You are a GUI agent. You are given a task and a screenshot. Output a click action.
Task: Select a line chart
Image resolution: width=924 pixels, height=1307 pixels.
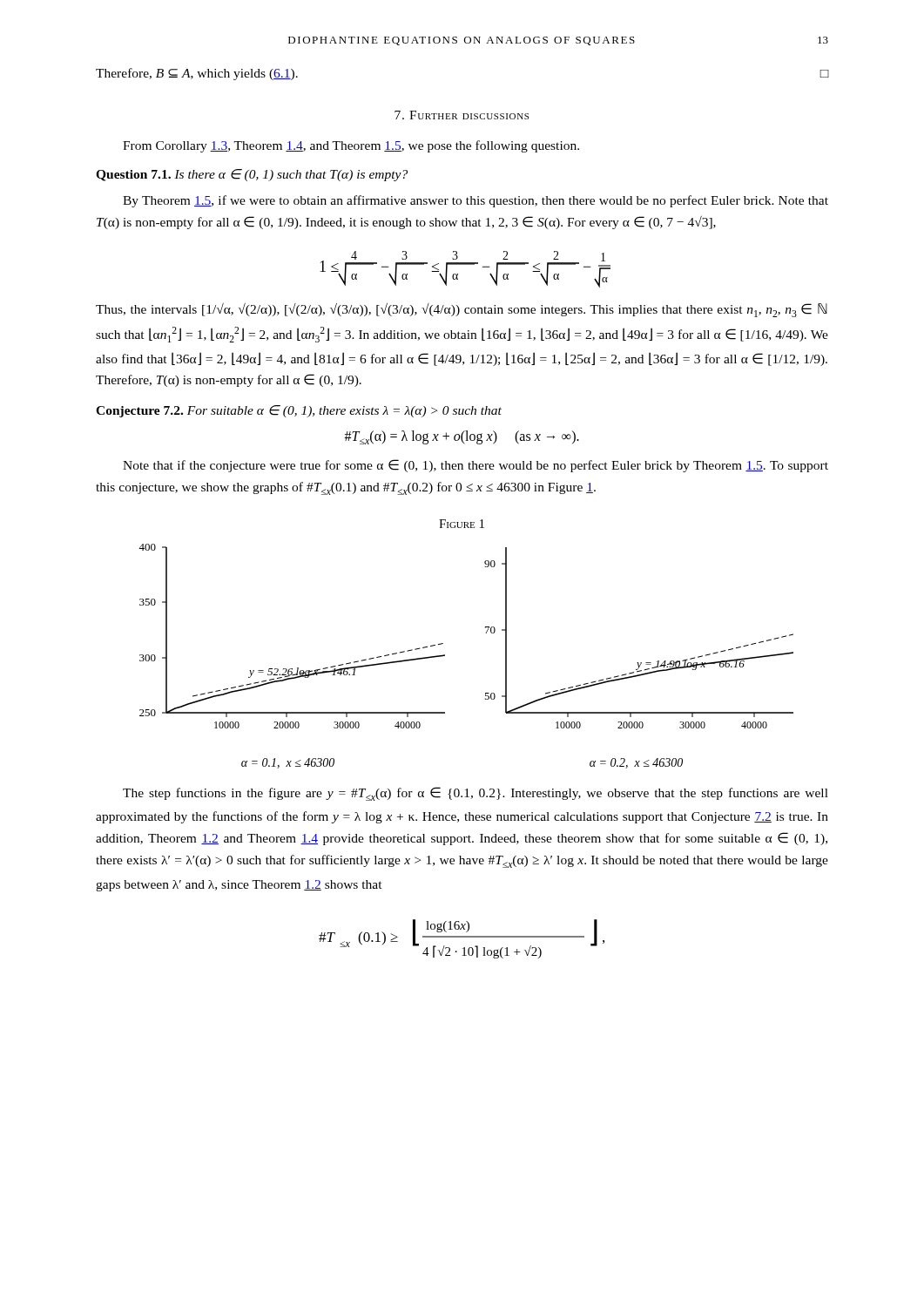(x=462, y=643)
